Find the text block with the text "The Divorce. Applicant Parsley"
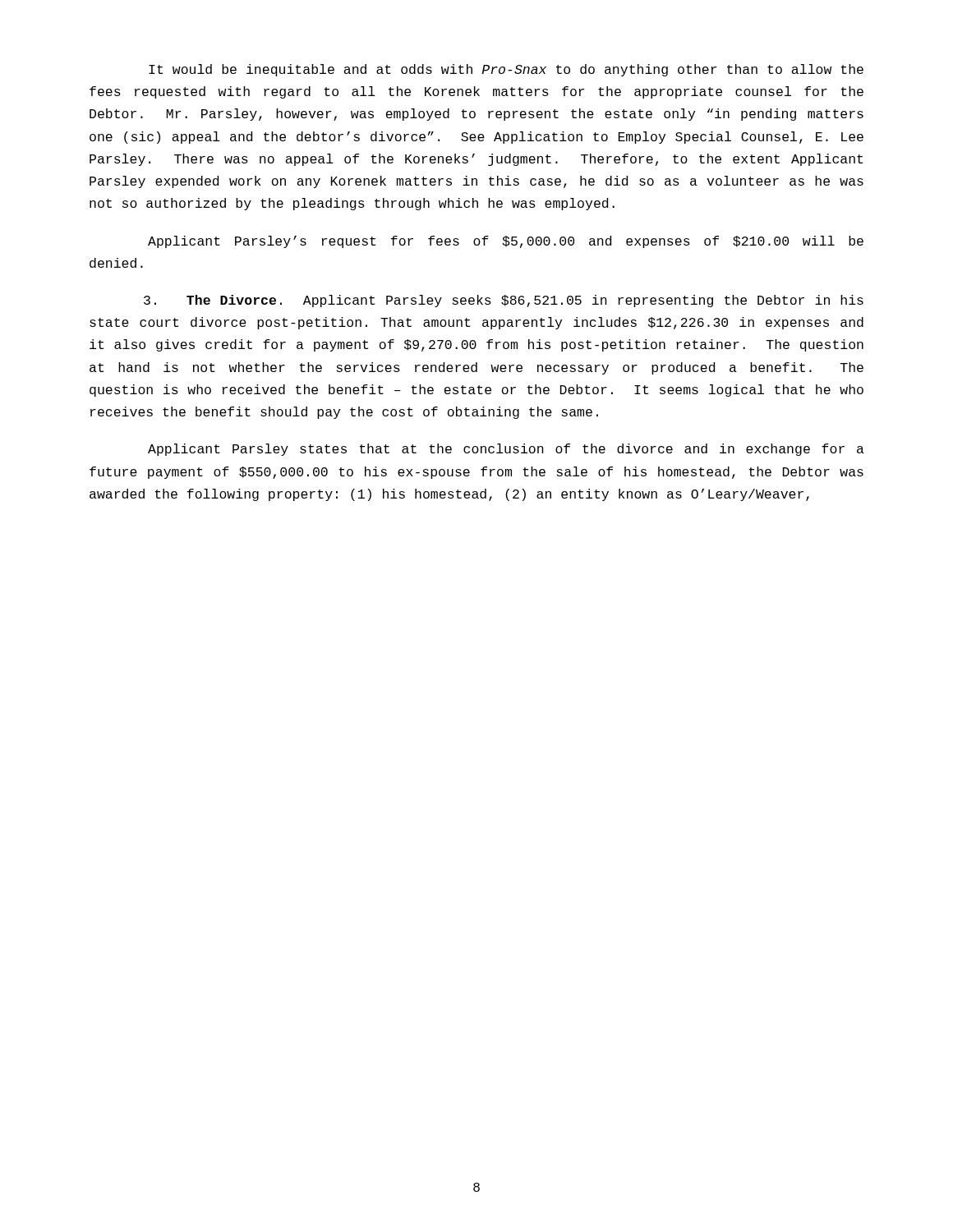 tap(476, 357)
